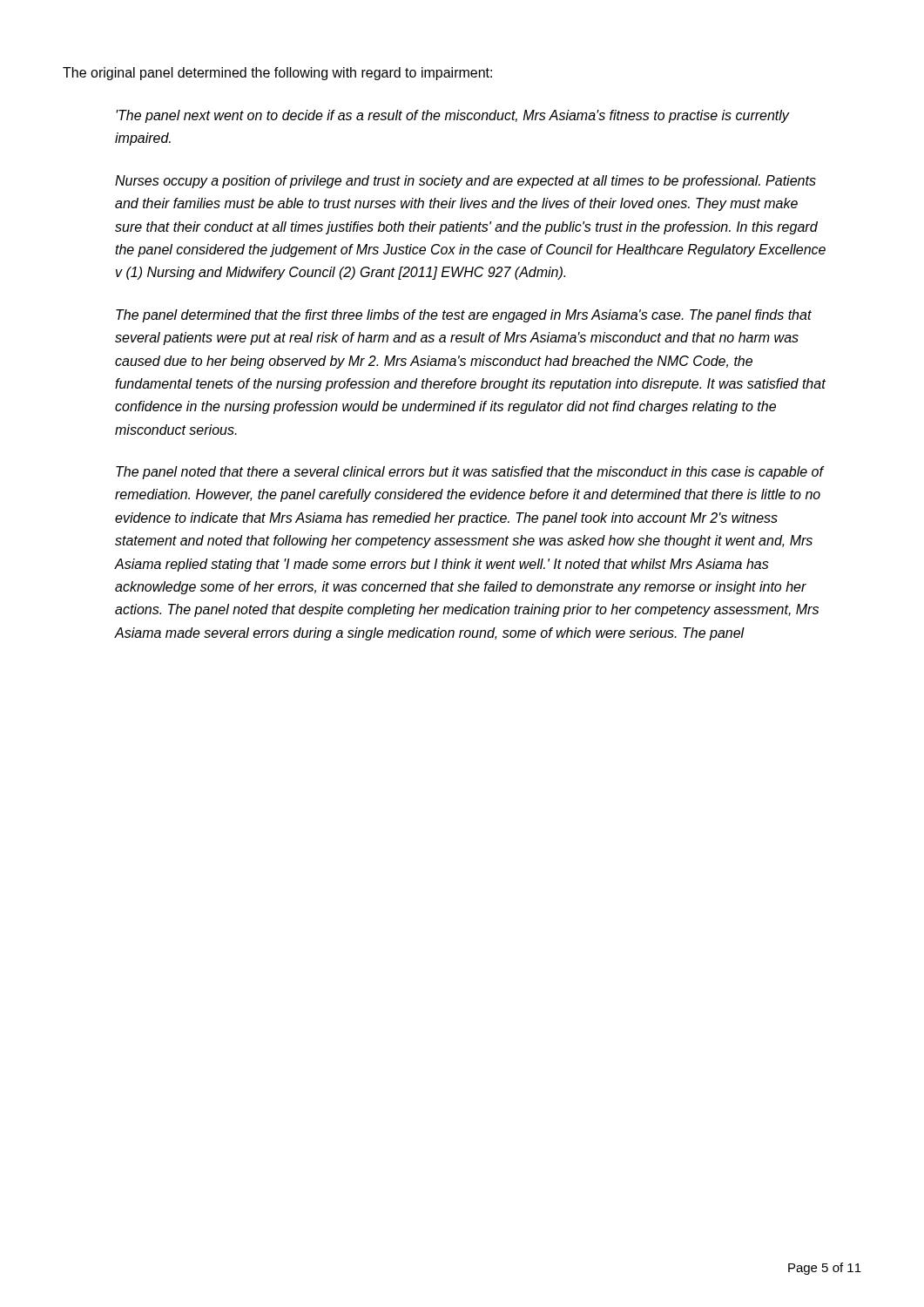Click on the text block containing "The panel noted"
924x1307 pixels.
[471, 553]
